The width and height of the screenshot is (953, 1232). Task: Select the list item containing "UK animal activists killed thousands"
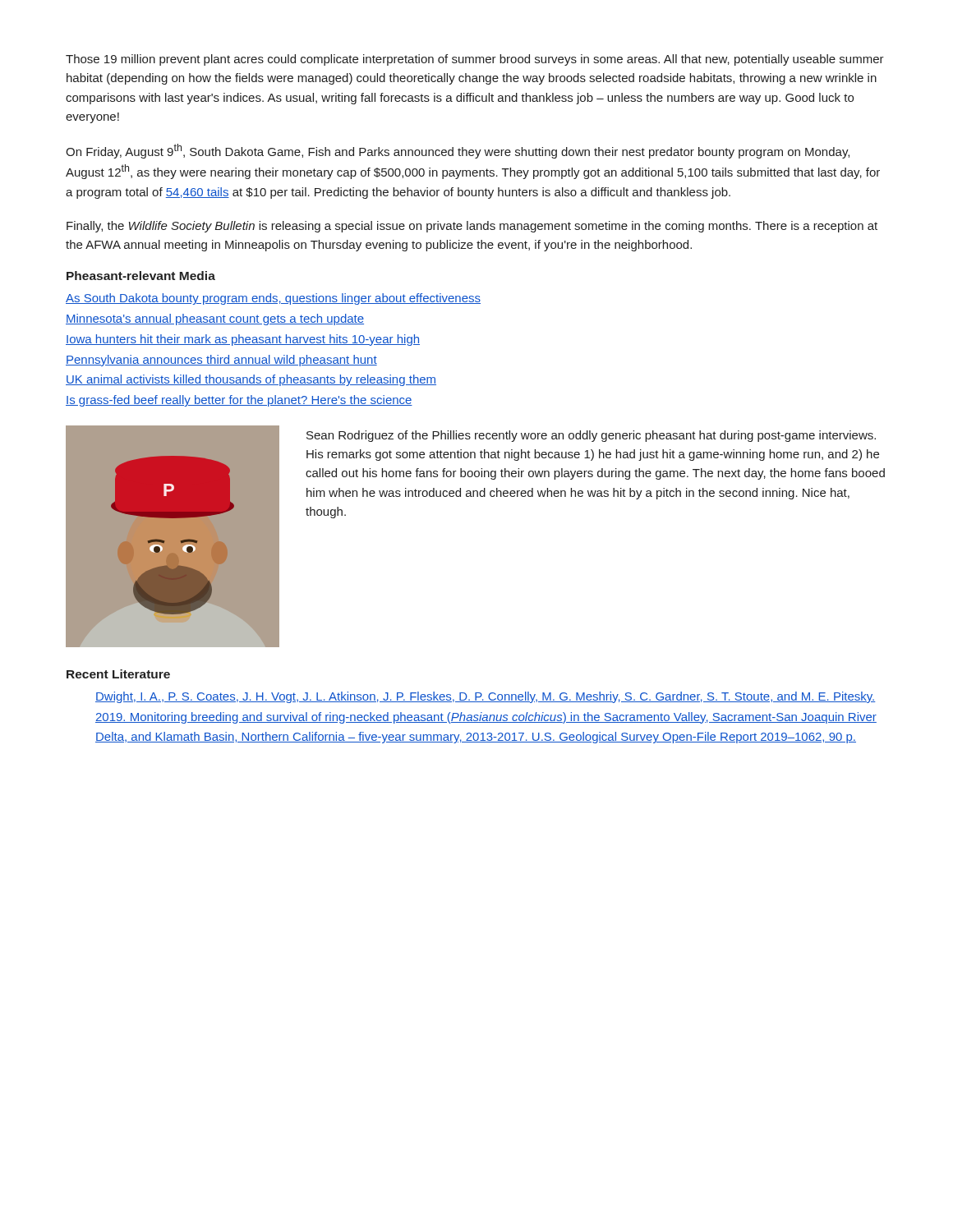(x=251, y=379)
